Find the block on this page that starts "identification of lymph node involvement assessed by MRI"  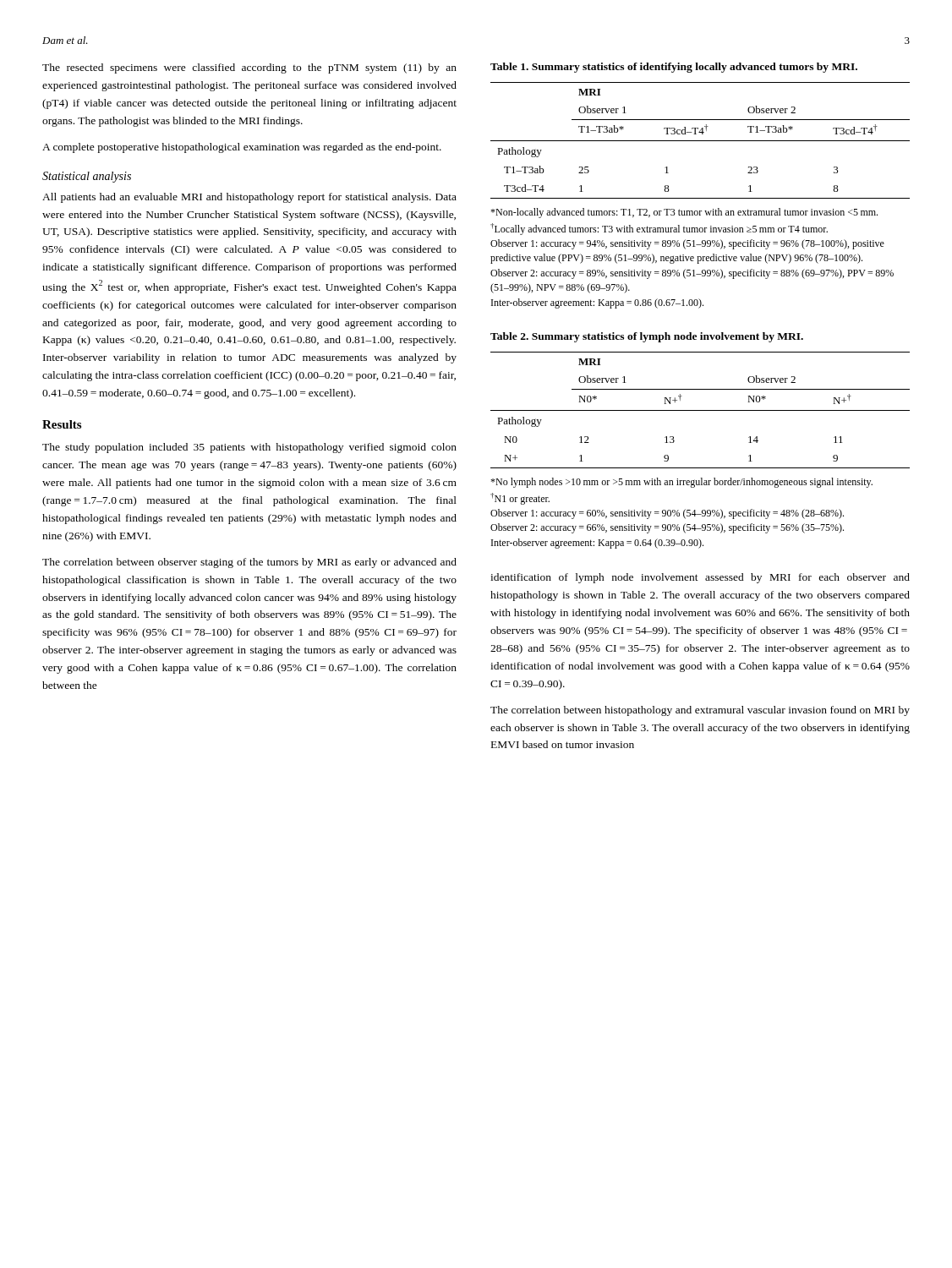[x=700, y=630]
